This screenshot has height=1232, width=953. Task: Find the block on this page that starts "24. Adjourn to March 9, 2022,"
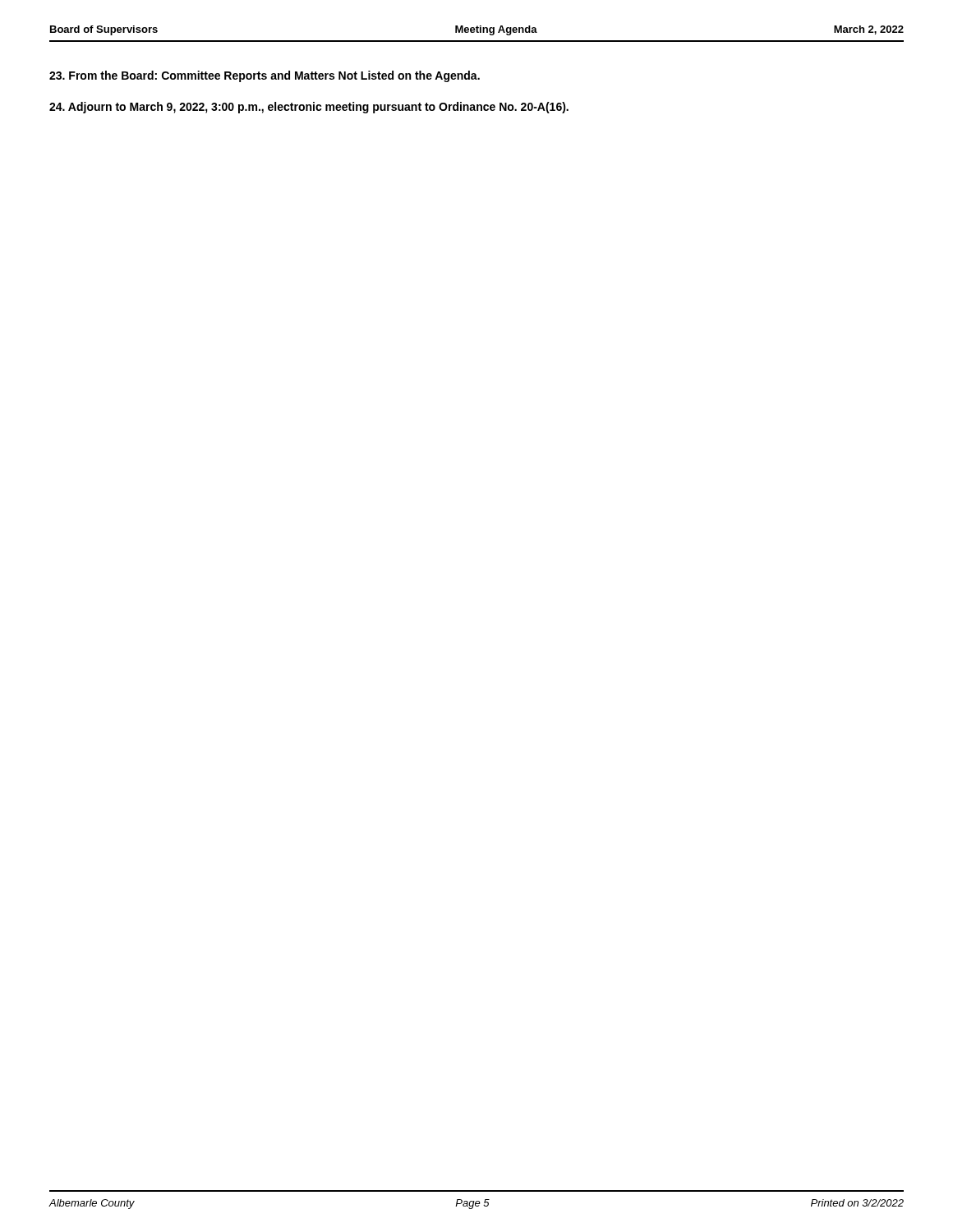tap(309, 107)
